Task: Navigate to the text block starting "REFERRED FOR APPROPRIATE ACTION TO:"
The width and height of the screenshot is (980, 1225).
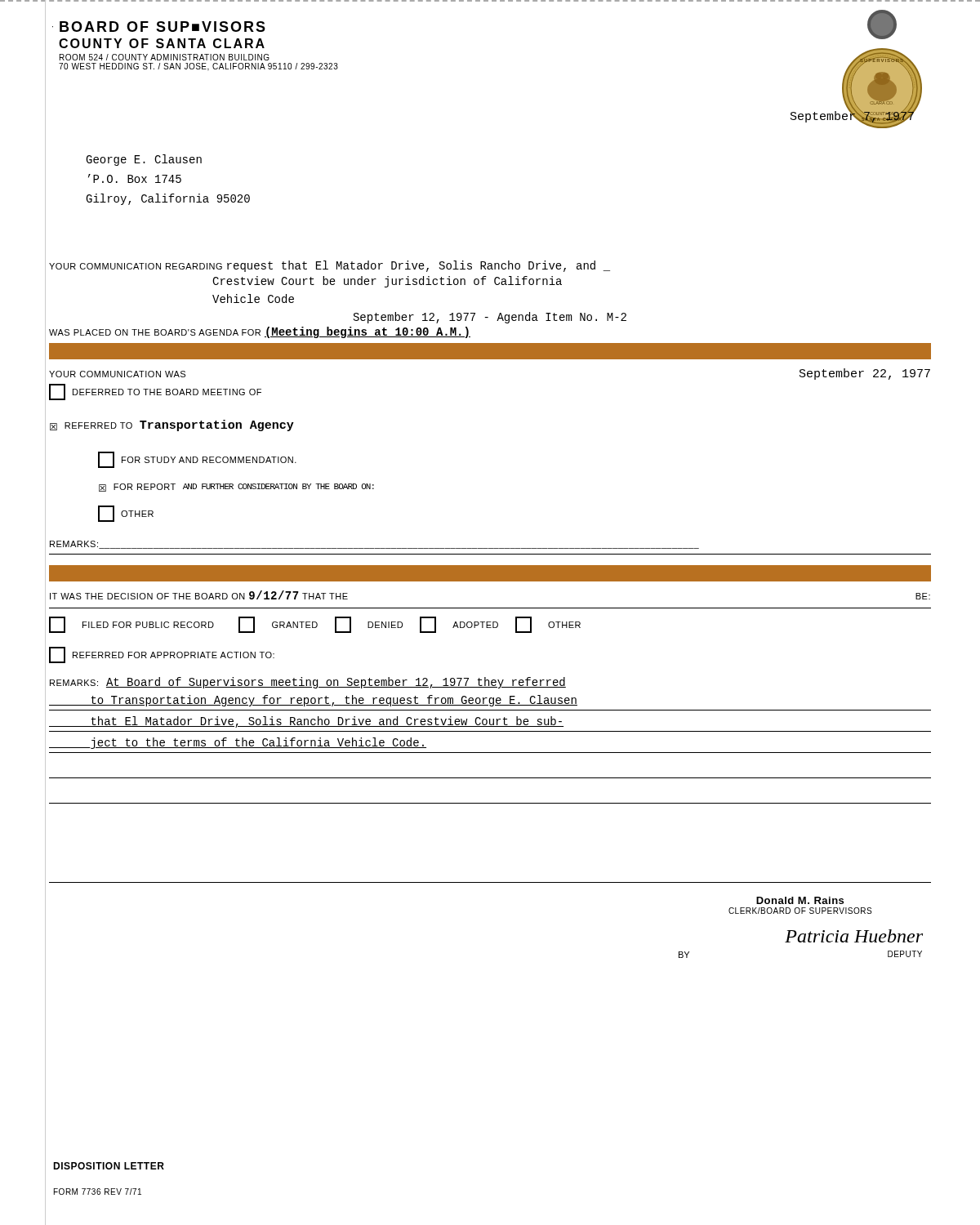Action: pyautogui.click(x=162, y=655)
